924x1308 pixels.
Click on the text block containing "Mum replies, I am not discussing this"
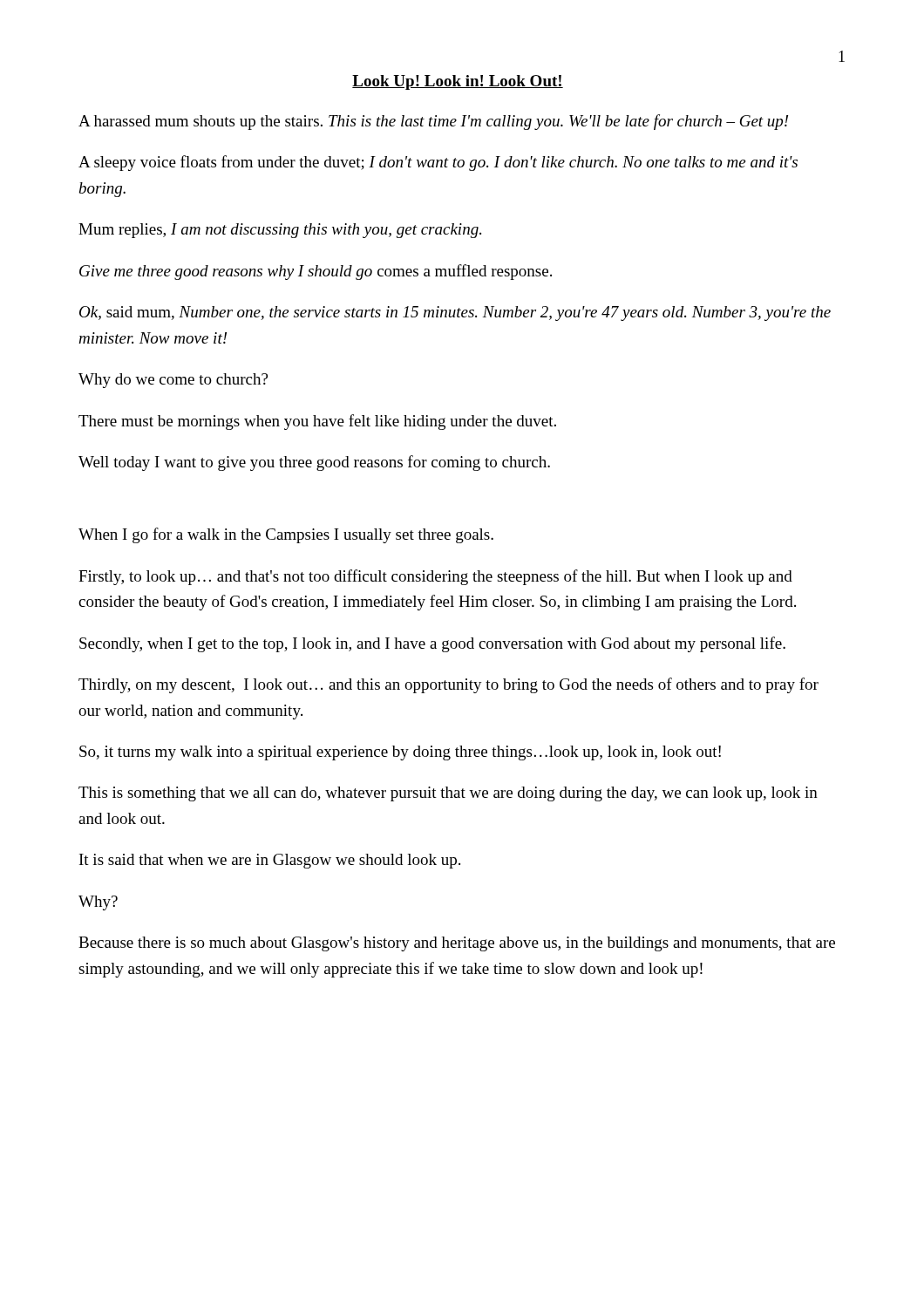(281, 229)
